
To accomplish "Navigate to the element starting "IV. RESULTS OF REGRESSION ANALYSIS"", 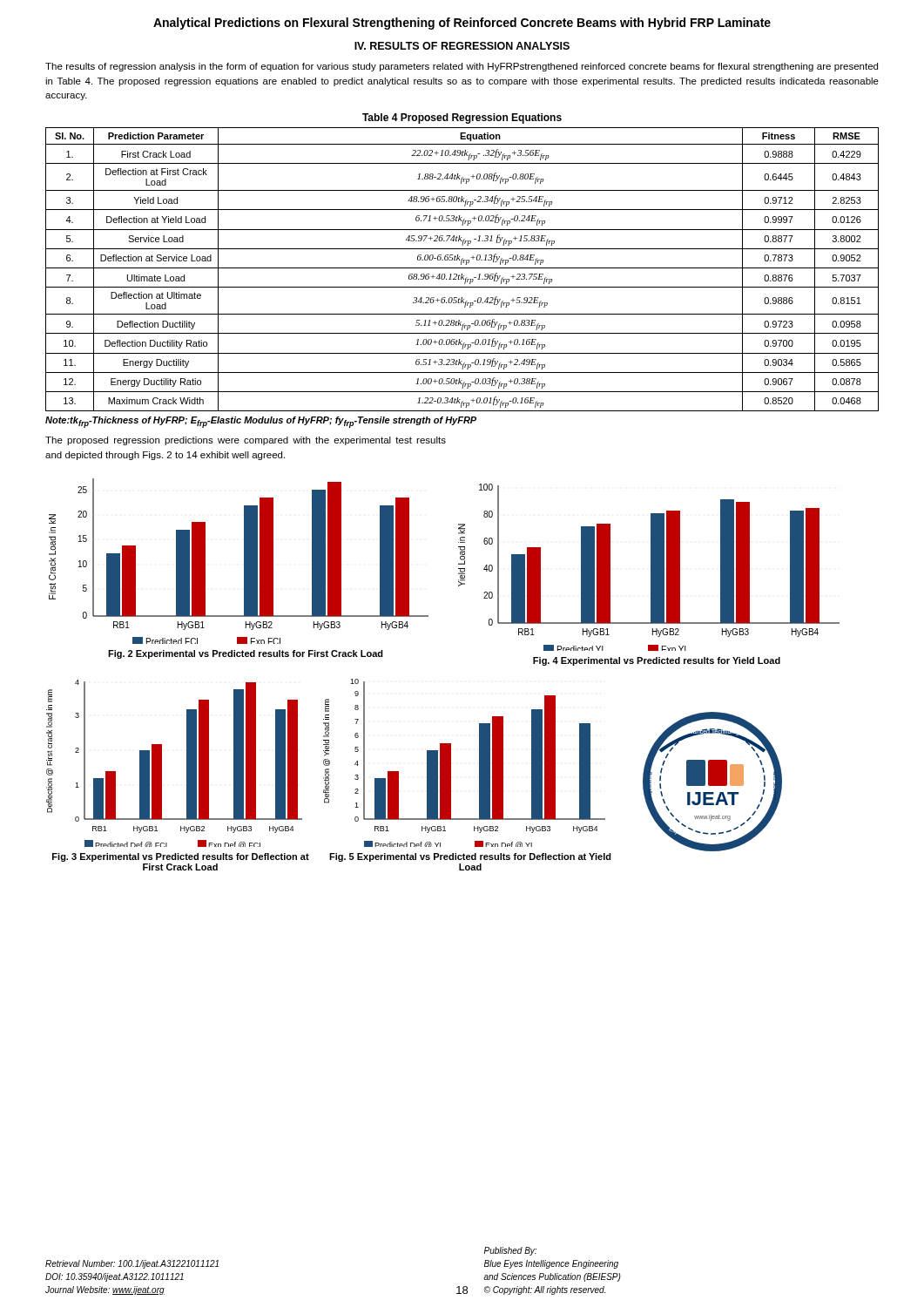I will (462, 46).
